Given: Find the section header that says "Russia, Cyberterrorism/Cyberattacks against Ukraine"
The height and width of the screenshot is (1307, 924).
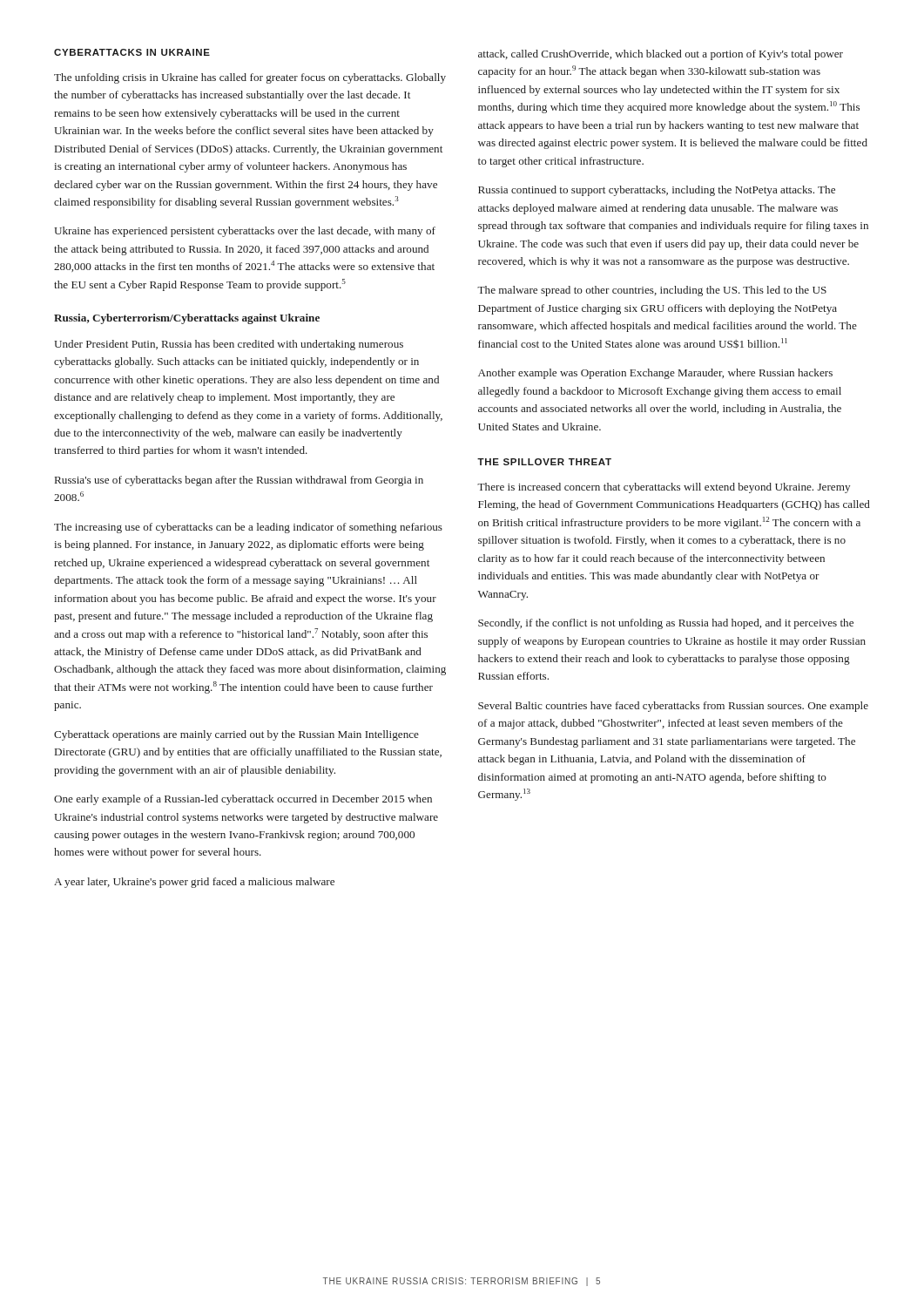Looking at the screenshot, I should 187,318.
